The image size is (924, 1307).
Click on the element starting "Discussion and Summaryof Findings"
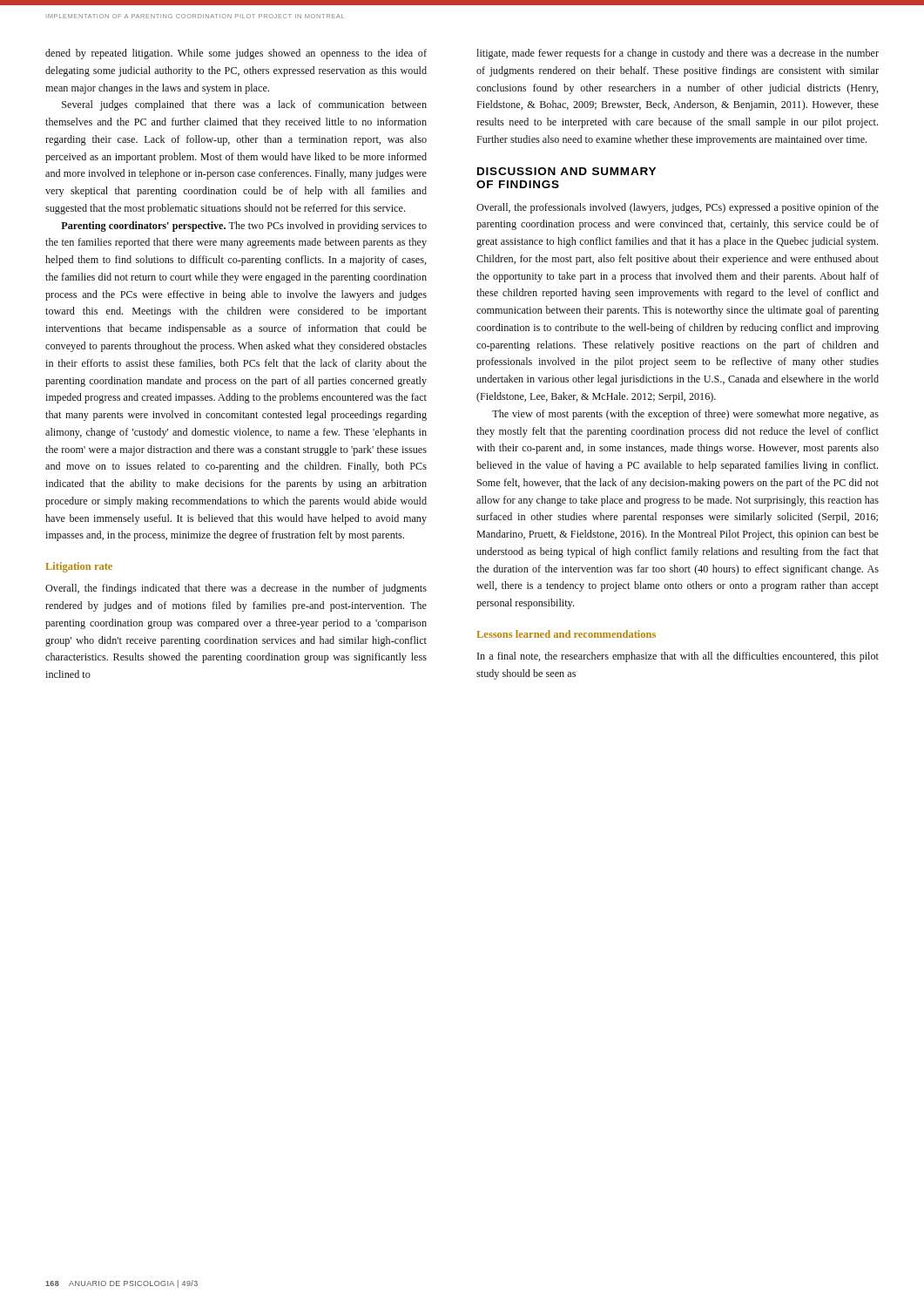[567, 177]
